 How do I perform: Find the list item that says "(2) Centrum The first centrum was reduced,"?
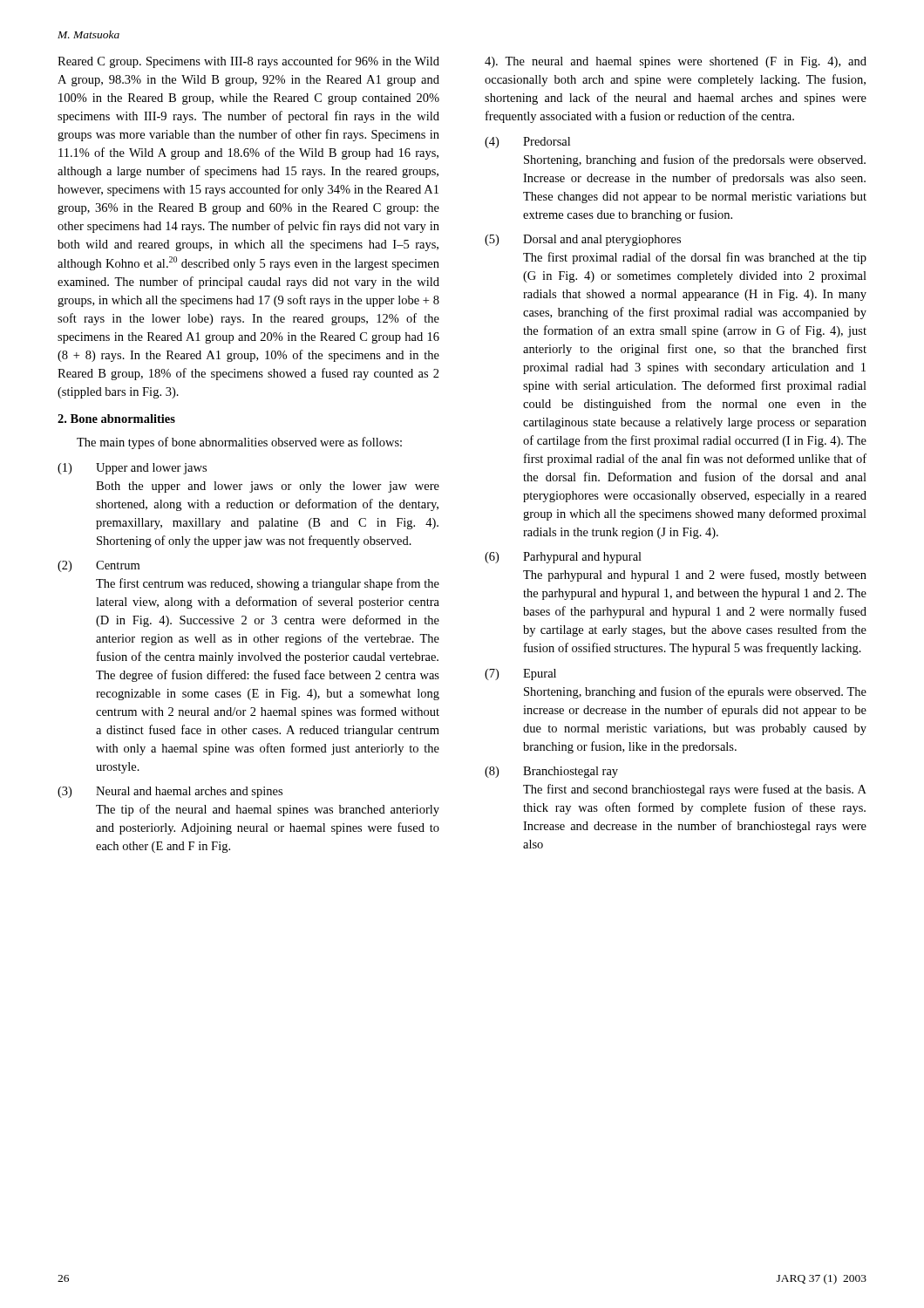coord(248,666)
